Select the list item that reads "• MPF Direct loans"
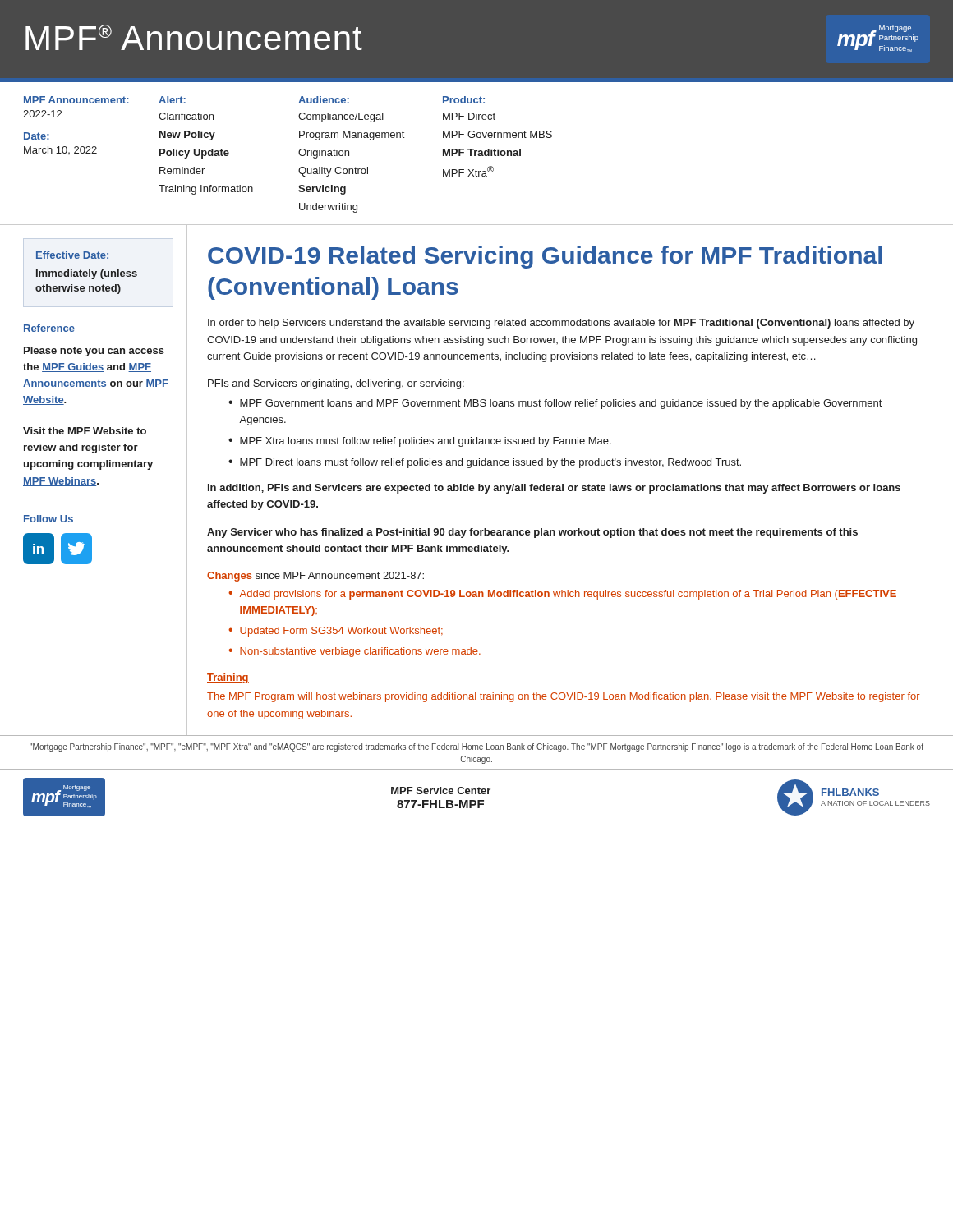This screenshot has height=1232, width=953. coord(485,463)
